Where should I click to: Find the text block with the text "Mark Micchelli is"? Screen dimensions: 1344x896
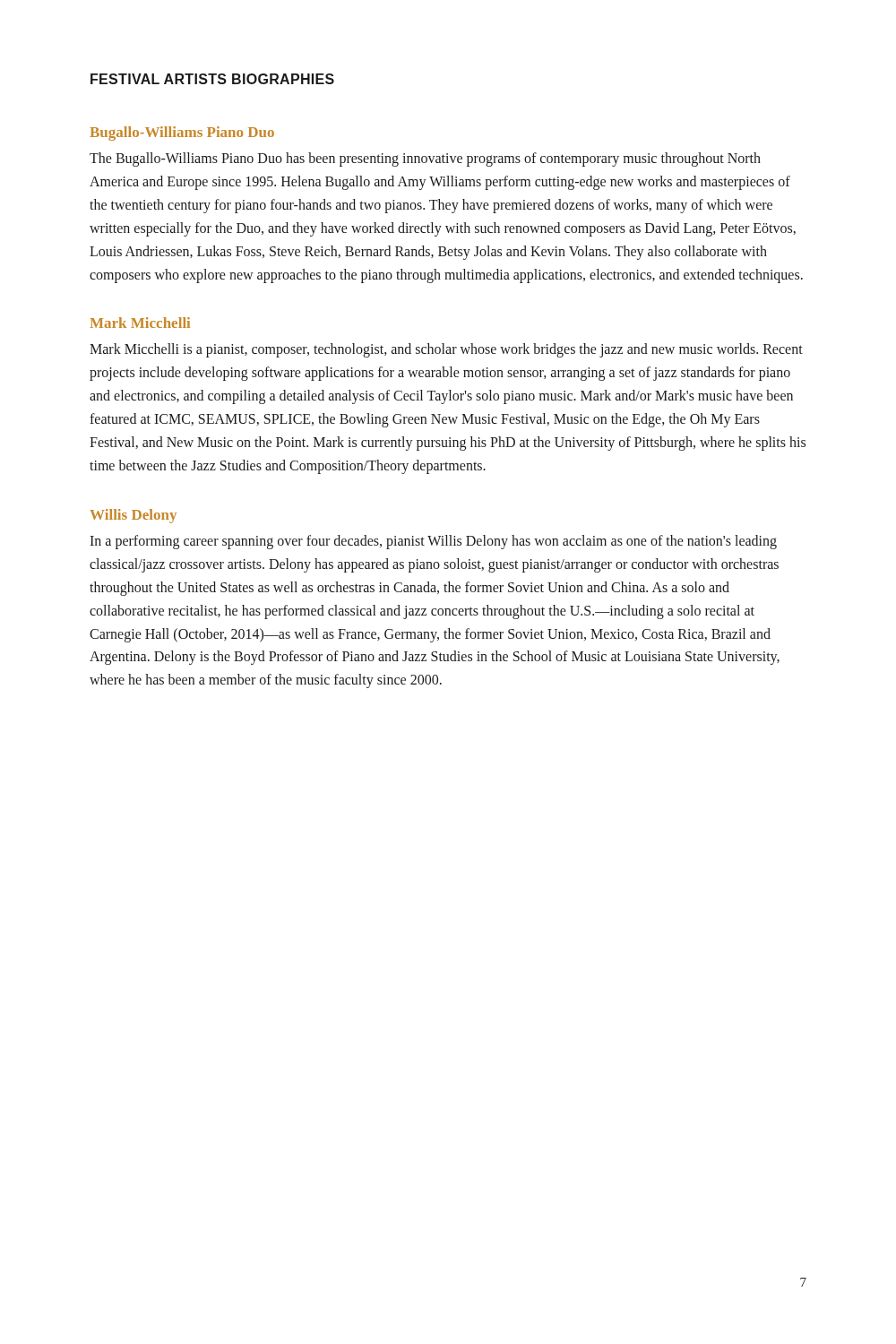point(448,408)
